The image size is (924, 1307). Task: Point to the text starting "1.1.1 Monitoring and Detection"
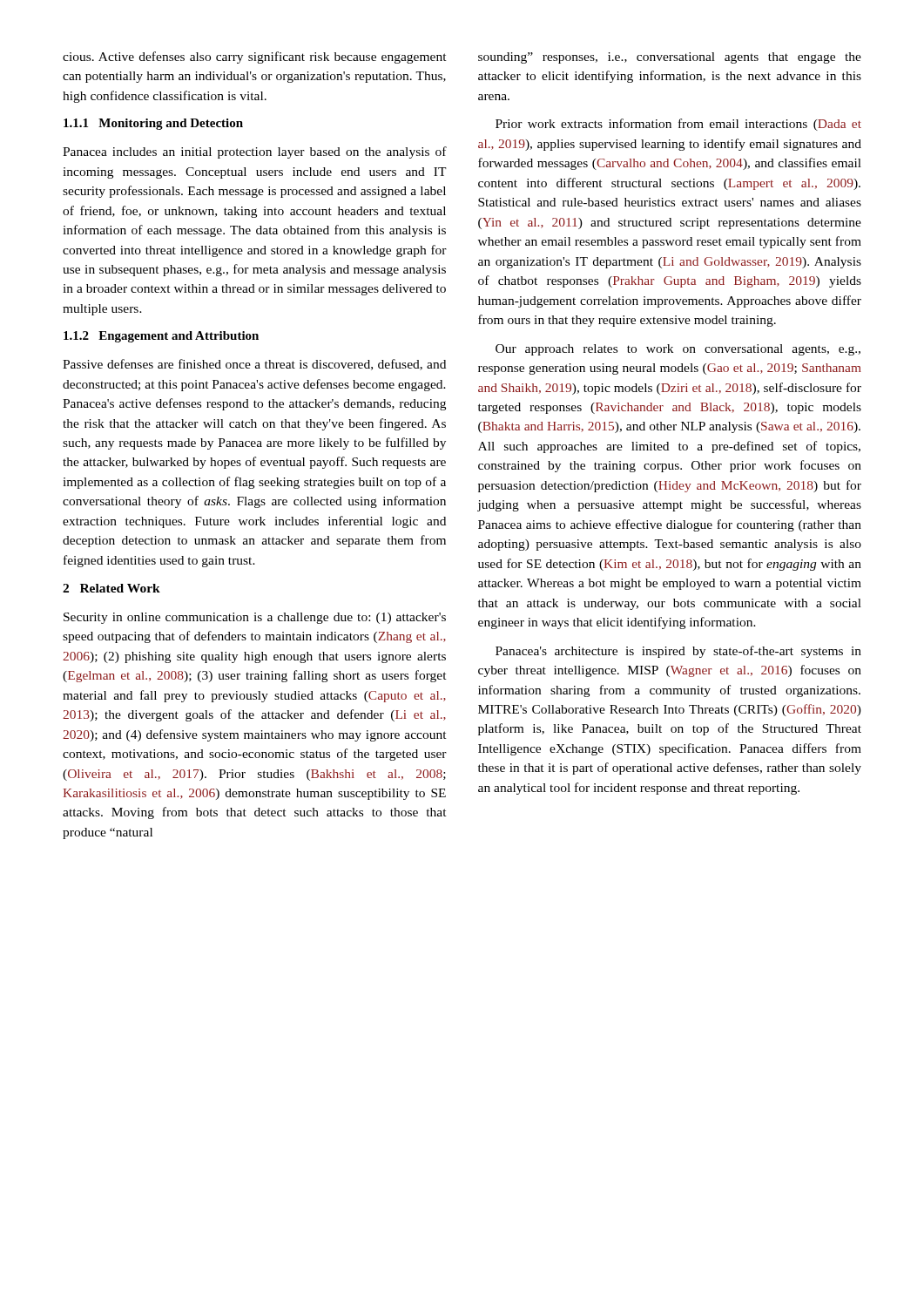point(153,124)
